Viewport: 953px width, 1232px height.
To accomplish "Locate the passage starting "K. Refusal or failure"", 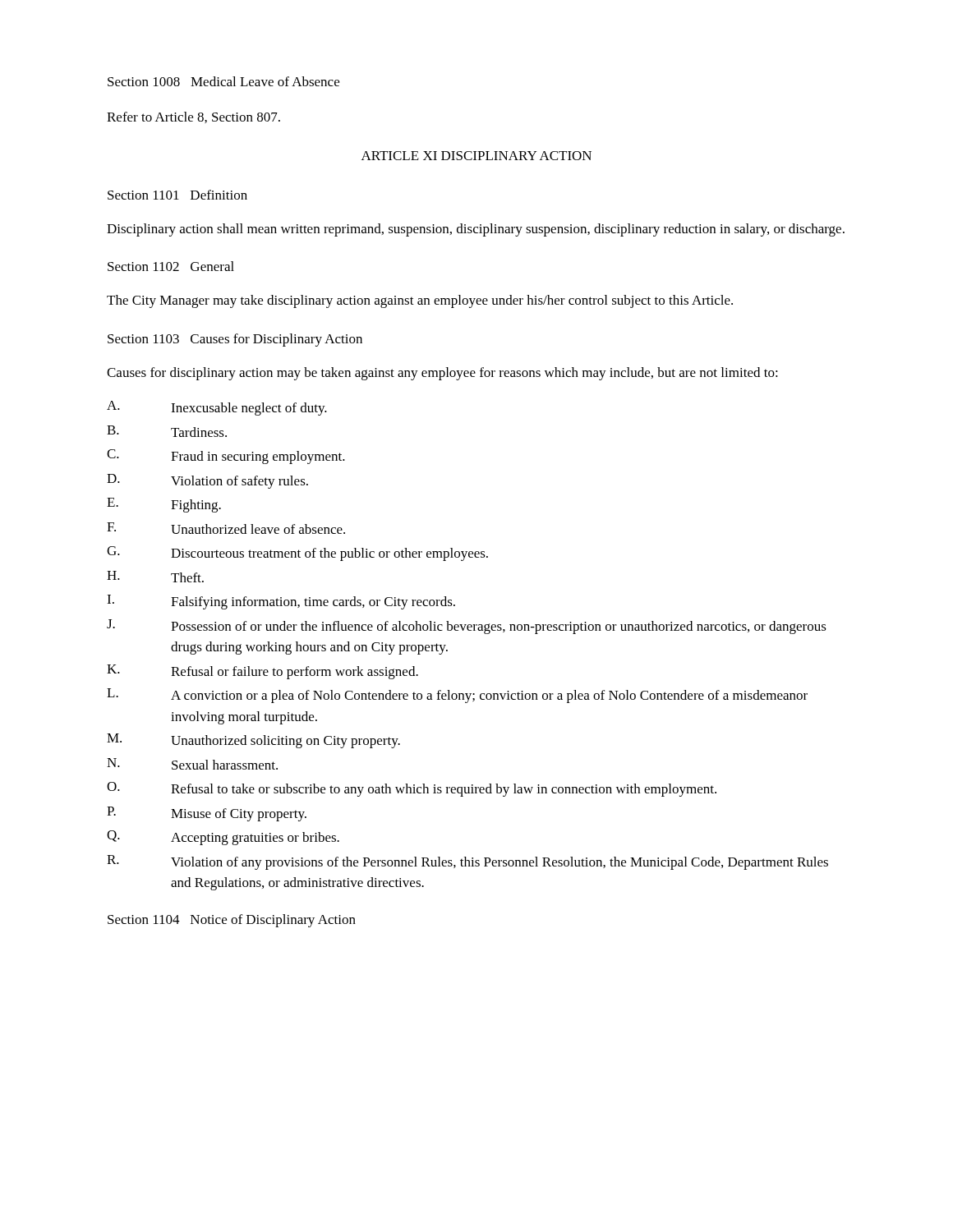I will pyautogui.click(x=262, y=672).
